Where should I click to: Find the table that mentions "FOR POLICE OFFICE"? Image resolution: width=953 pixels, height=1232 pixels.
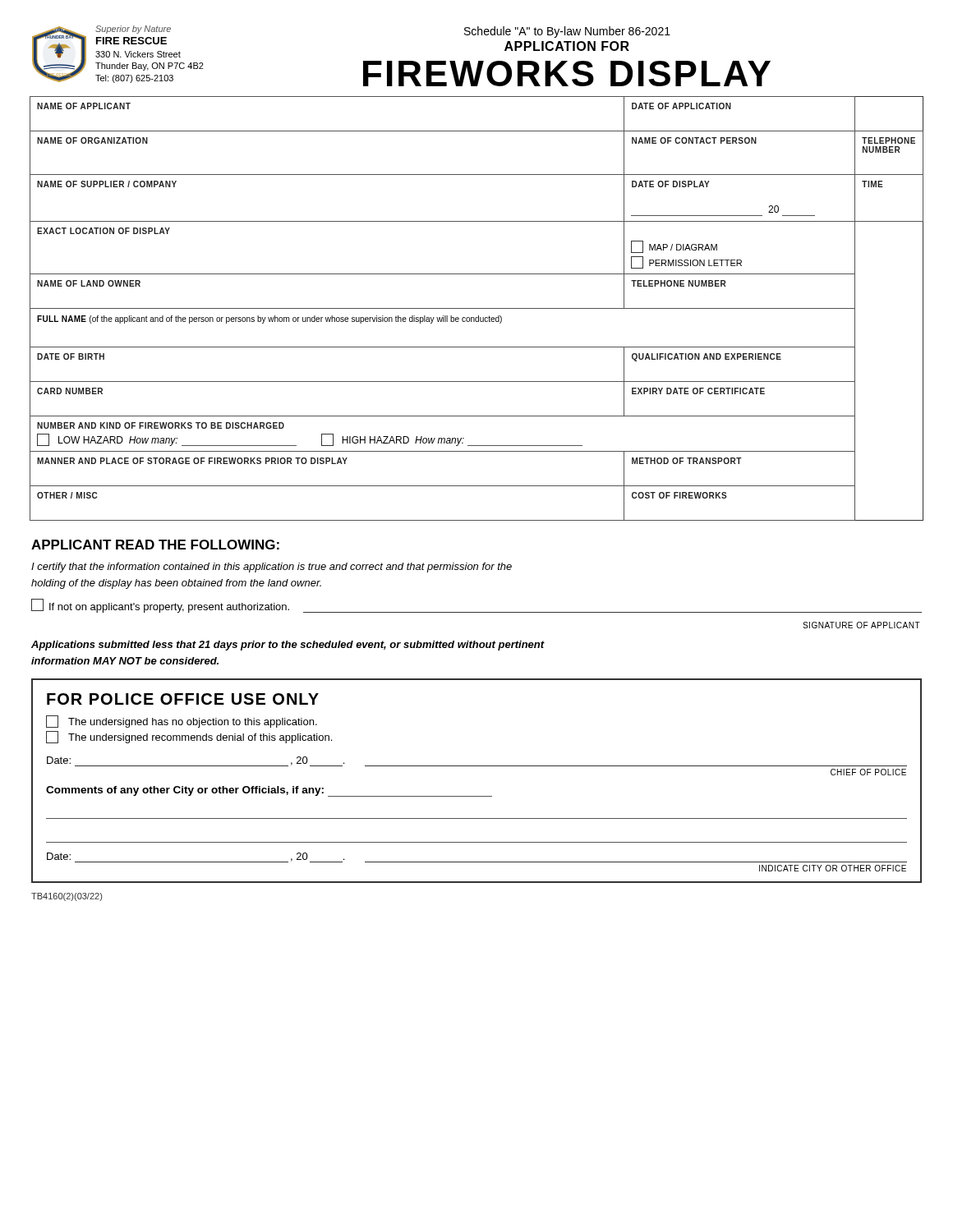476,781
